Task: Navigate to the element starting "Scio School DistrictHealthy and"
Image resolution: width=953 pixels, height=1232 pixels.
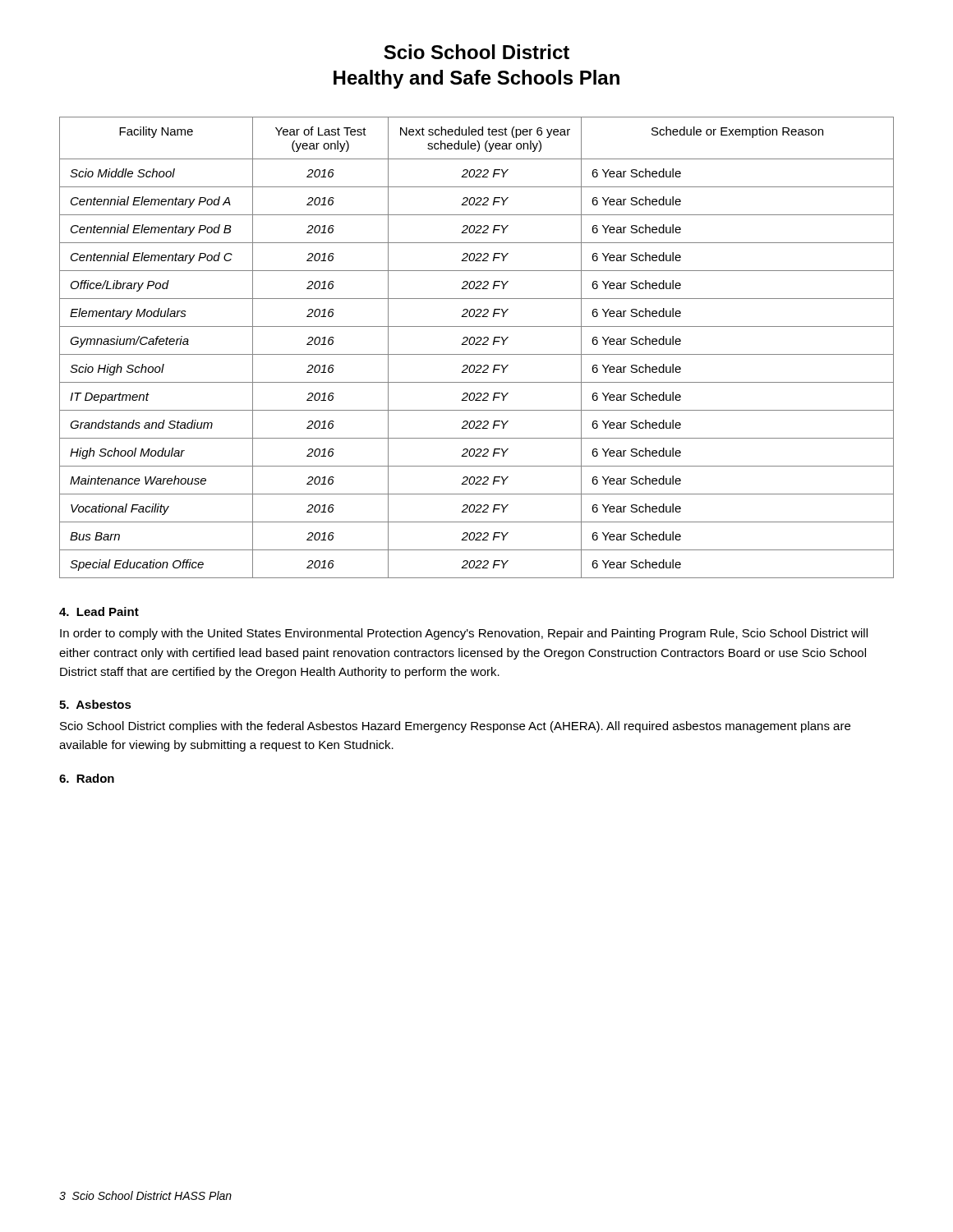Action: pyautogui.click(x=476, y=65)
